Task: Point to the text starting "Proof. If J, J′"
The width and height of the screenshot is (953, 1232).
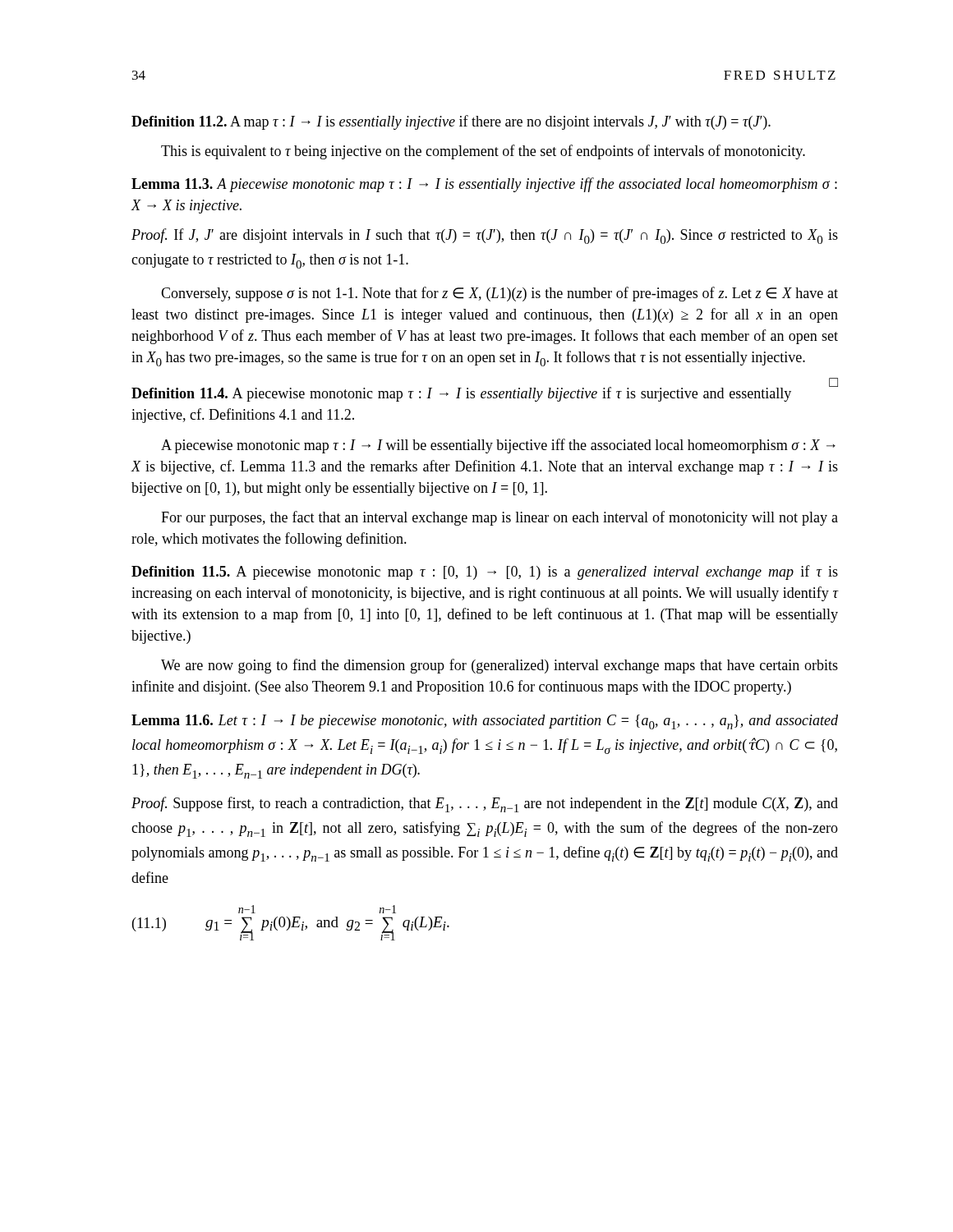Action: [485, 298]
